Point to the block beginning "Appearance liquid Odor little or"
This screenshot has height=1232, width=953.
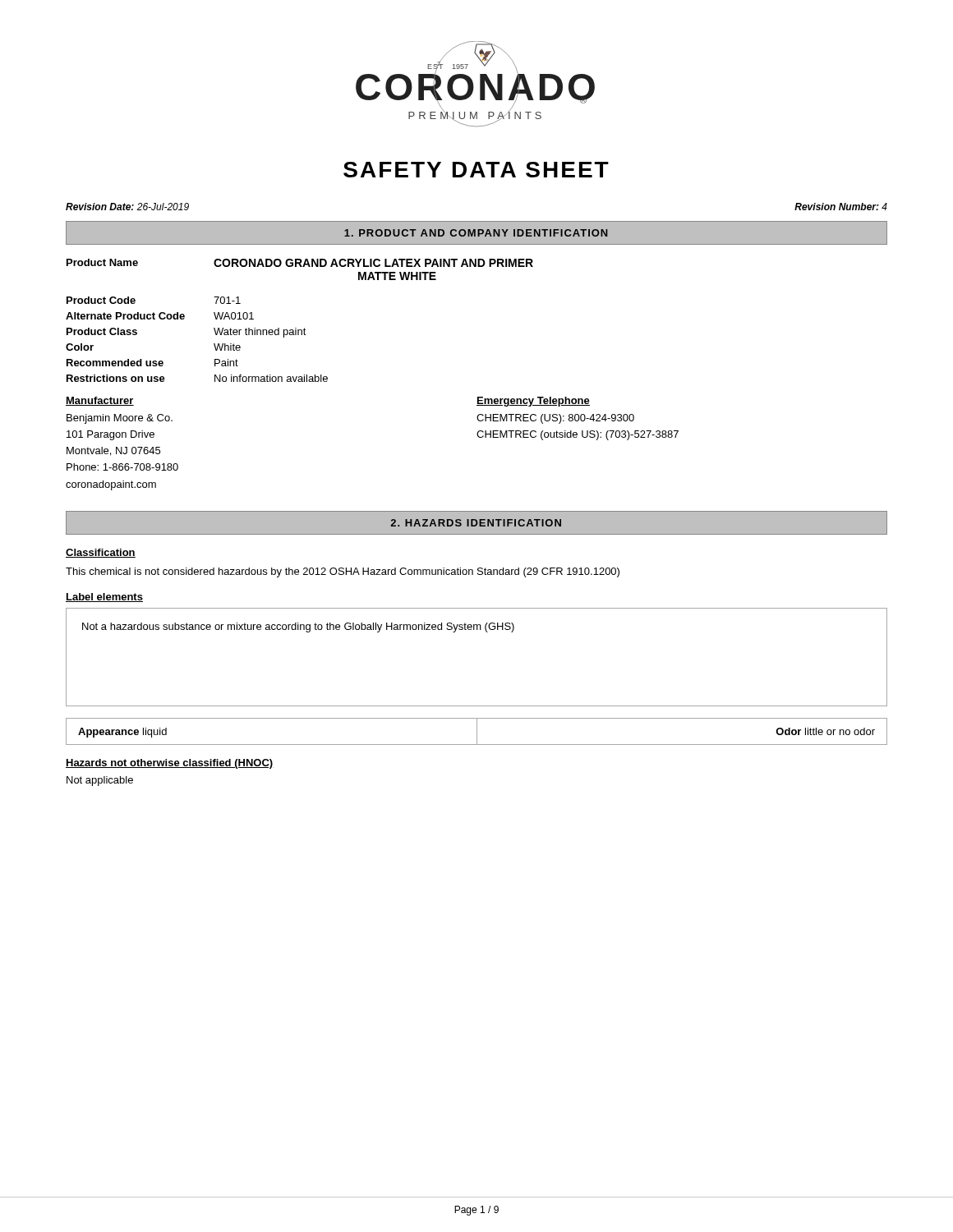click(x=476, y=732)
